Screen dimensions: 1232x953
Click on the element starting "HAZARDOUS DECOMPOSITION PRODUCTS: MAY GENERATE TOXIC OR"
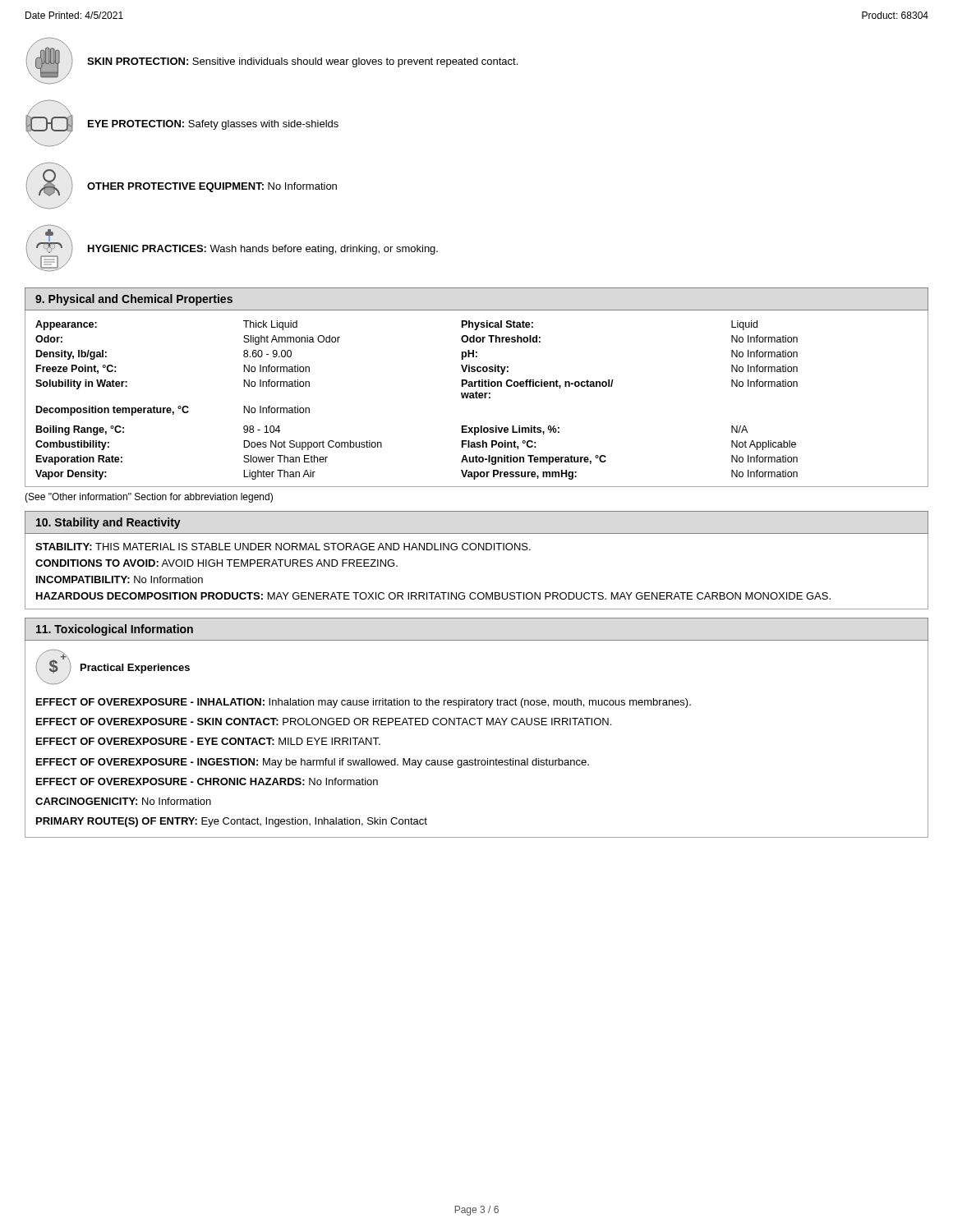point(433,596)
